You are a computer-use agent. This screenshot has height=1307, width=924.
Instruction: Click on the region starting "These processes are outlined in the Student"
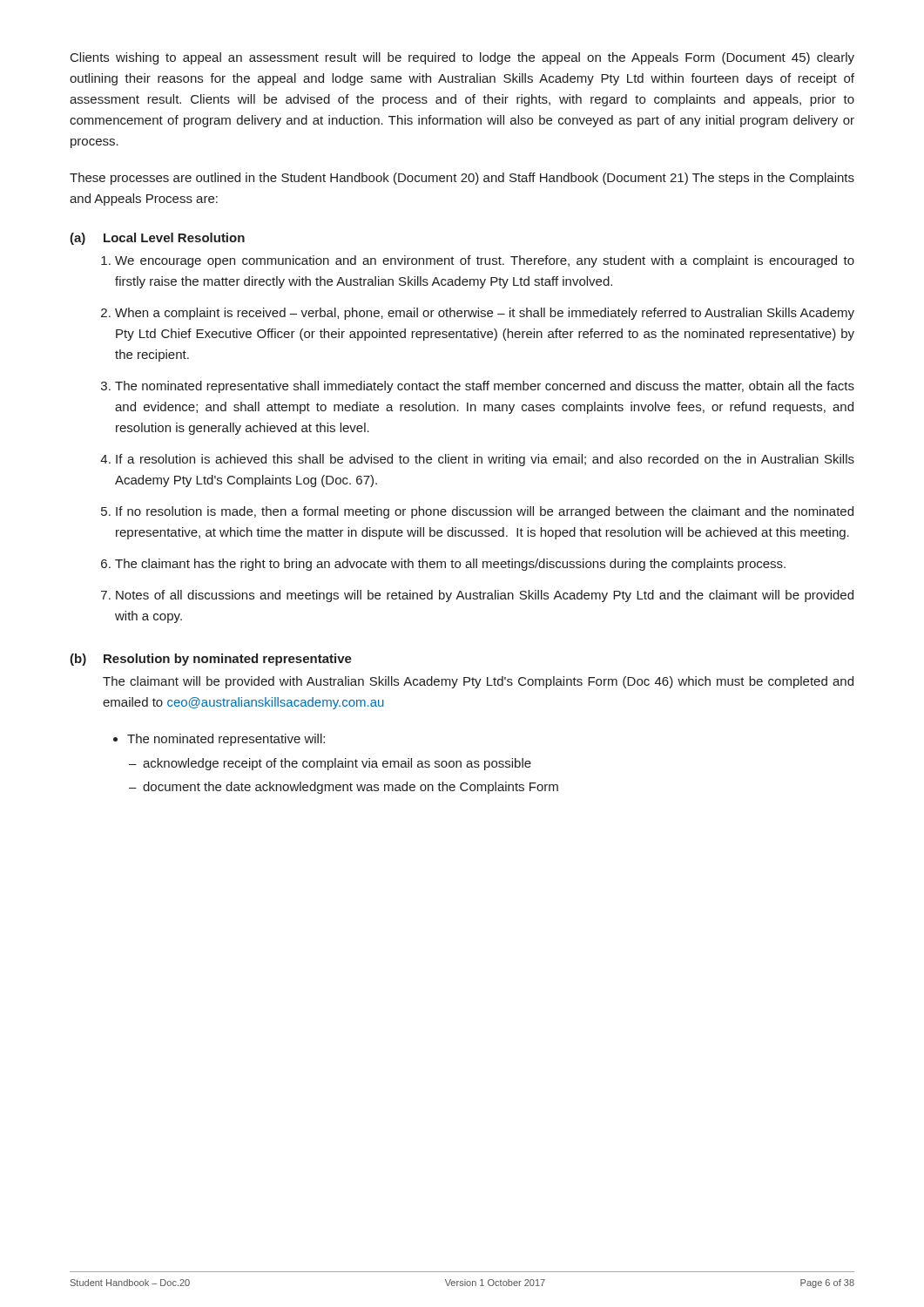(462, 188)
